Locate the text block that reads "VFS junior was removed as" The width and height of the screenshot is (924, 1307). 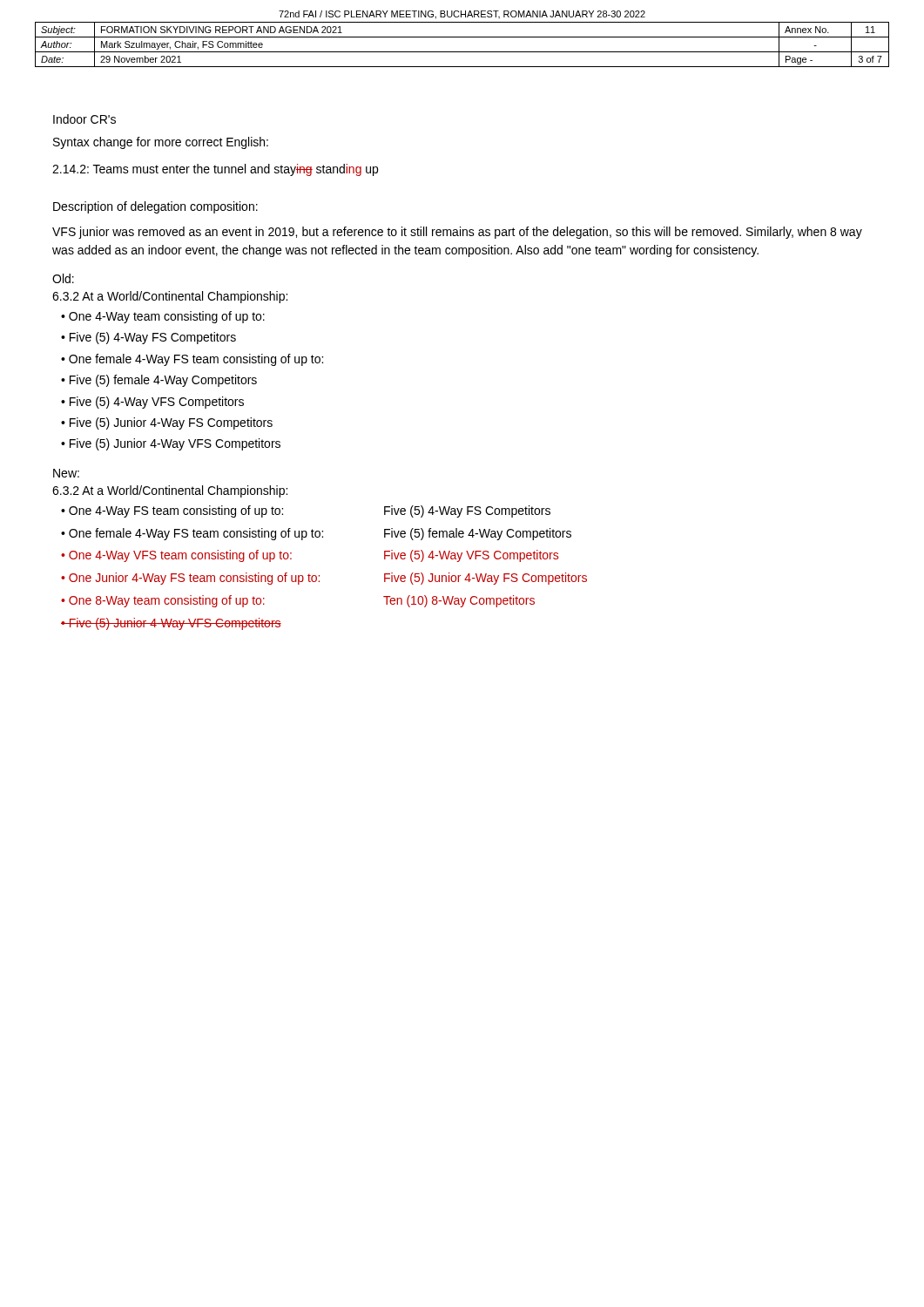[x=457, y=241]
